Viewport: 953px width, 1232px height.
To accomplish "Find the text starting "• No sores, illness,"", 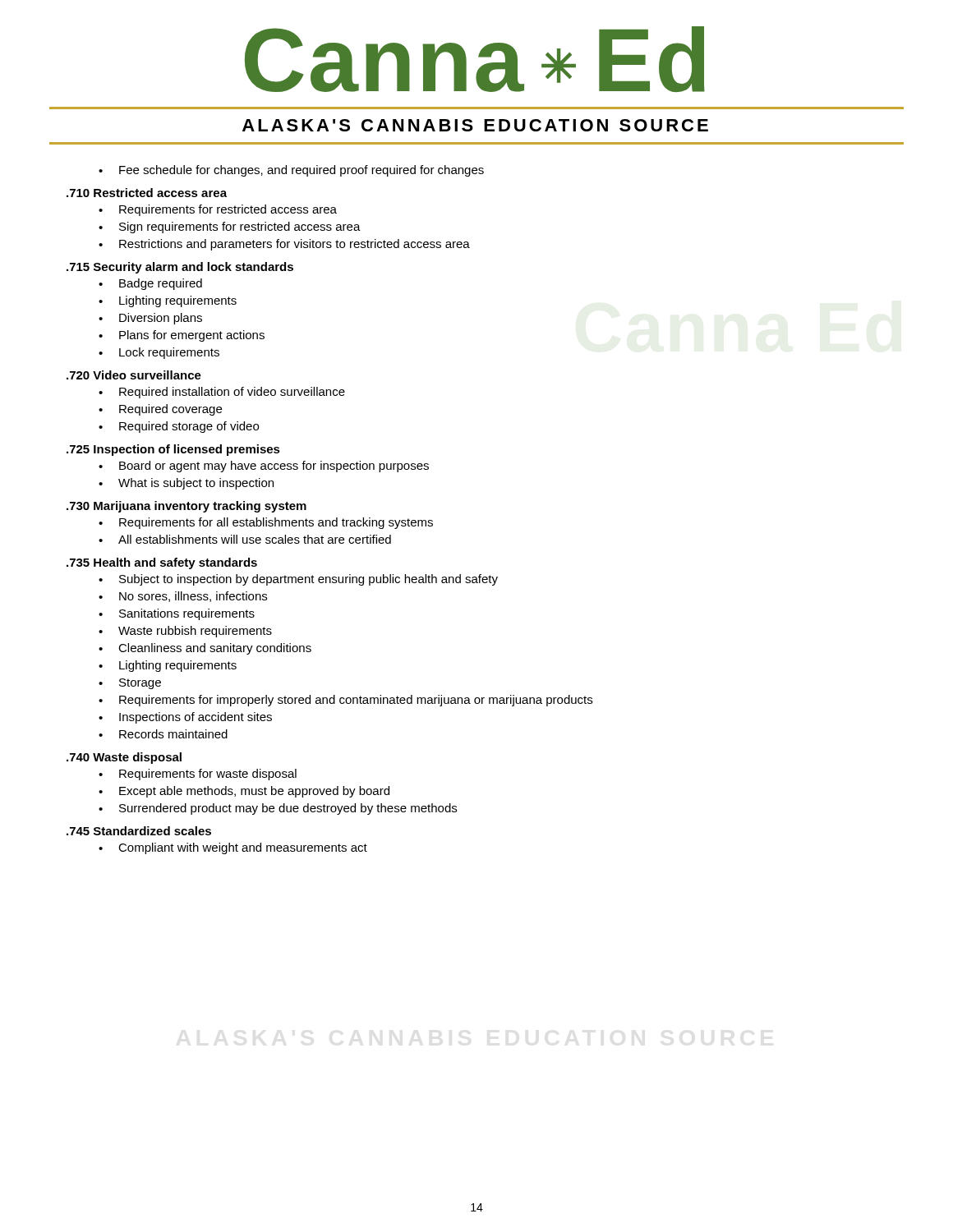I will tap(183, 596).
